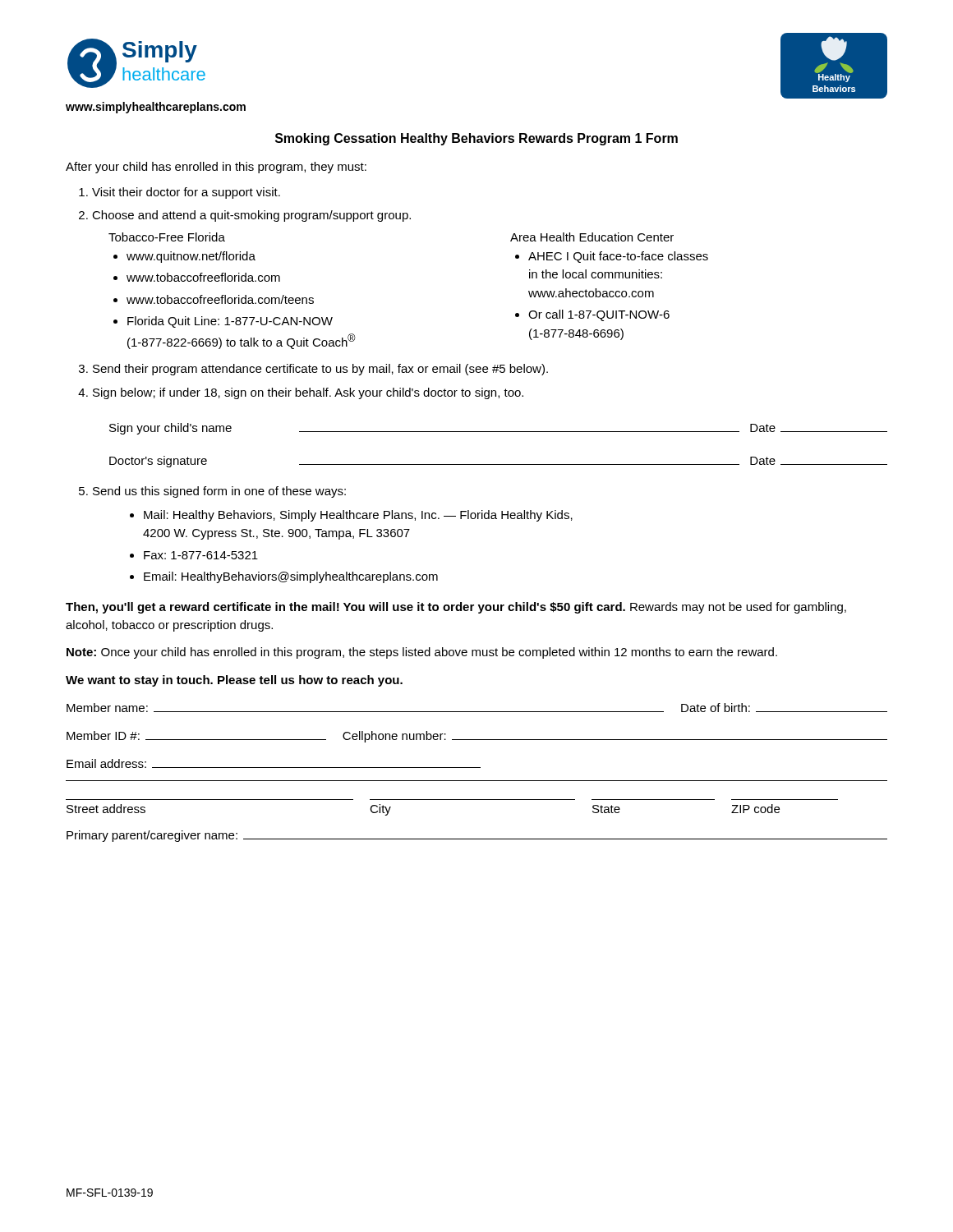
Task: Find the title that reads "Smoking Cessation Healthy Behaviors Rewards Program 1"
Action: click(x=476, y=138)
